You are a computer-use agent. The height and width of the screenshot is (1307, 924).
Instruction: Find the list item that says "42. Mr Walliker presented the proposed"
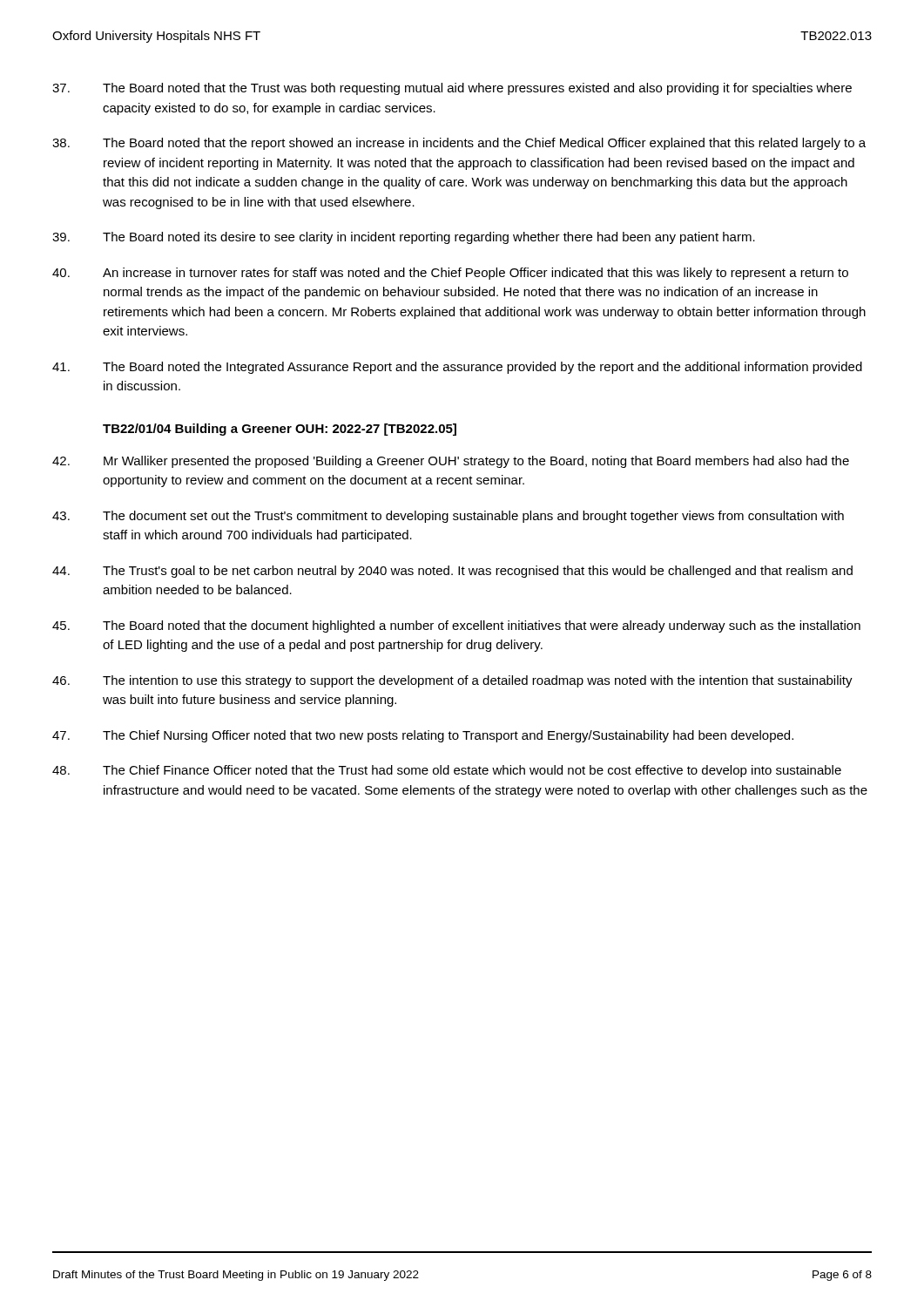(x=462, y=471)
